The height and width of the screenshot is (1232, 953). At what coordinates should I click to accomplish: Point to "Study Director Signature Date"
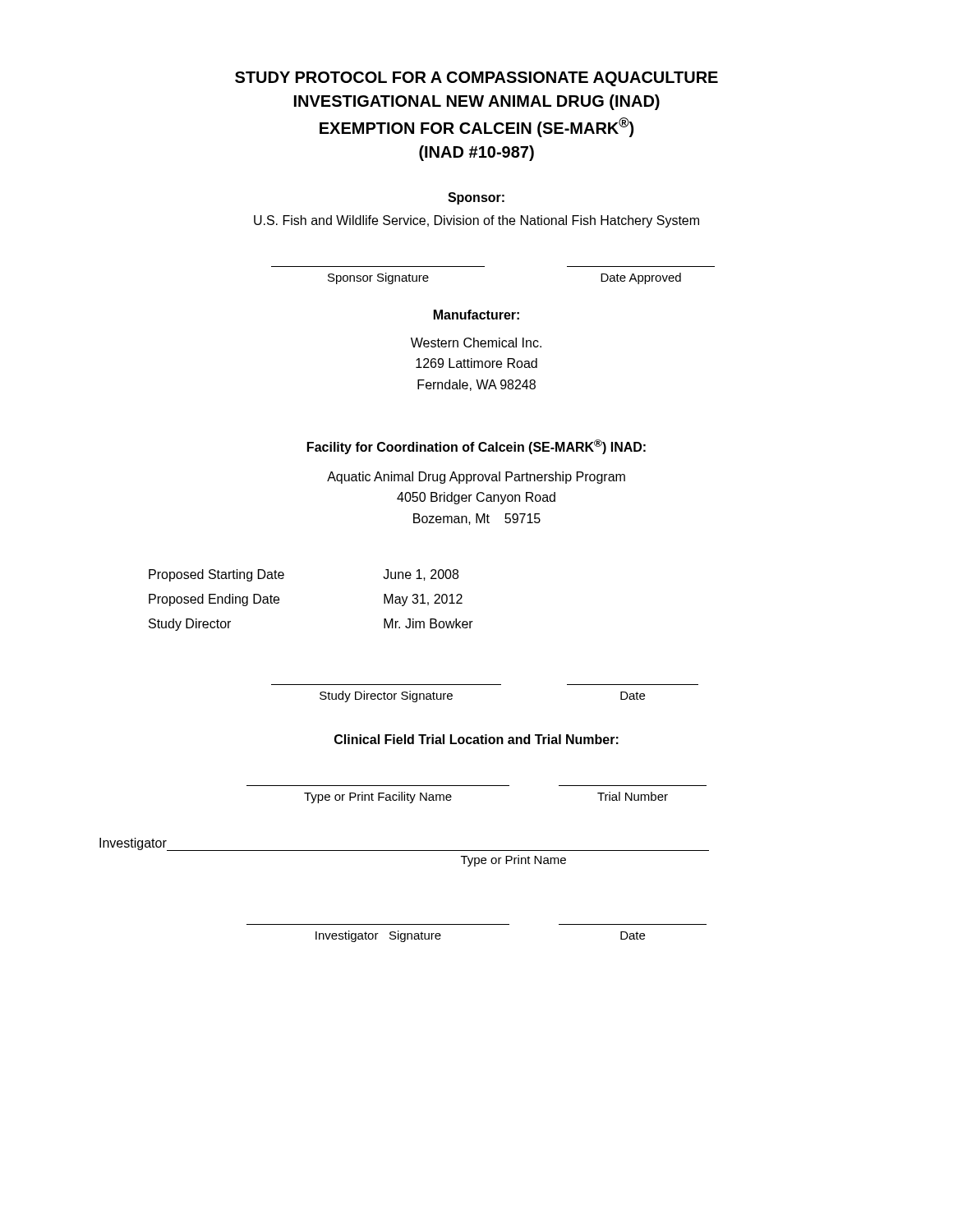point(485,686)
